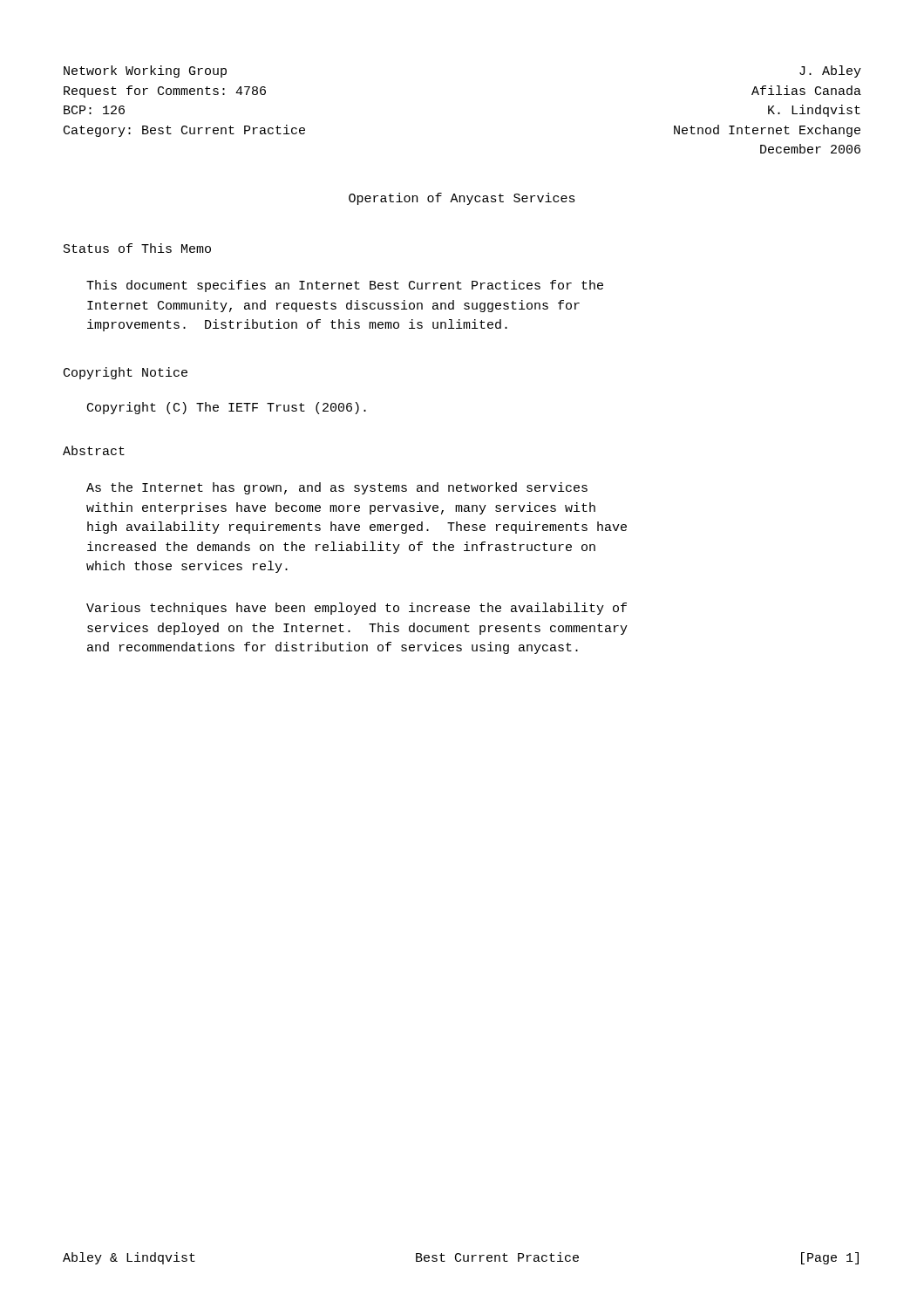This screenshot has height=1308, width=924.
Task: Find the section header that says "Status of This Memo"
Action: click(137, 250)
